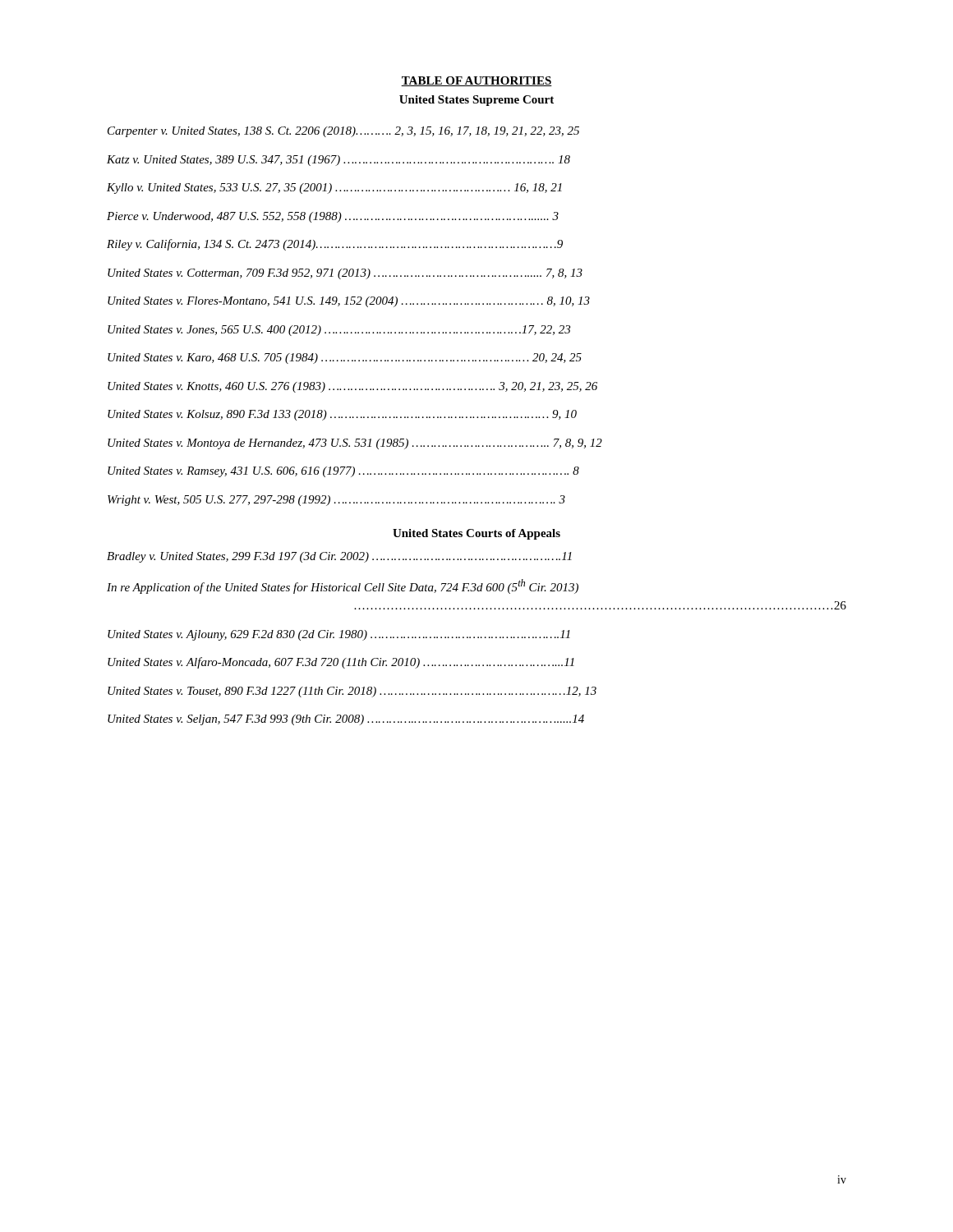Where is the passage that starts "Carpenter v. United States, 138 S."?
Image resolution: width=953 pixels, height=1232 pixels.
tap(476, 131)
